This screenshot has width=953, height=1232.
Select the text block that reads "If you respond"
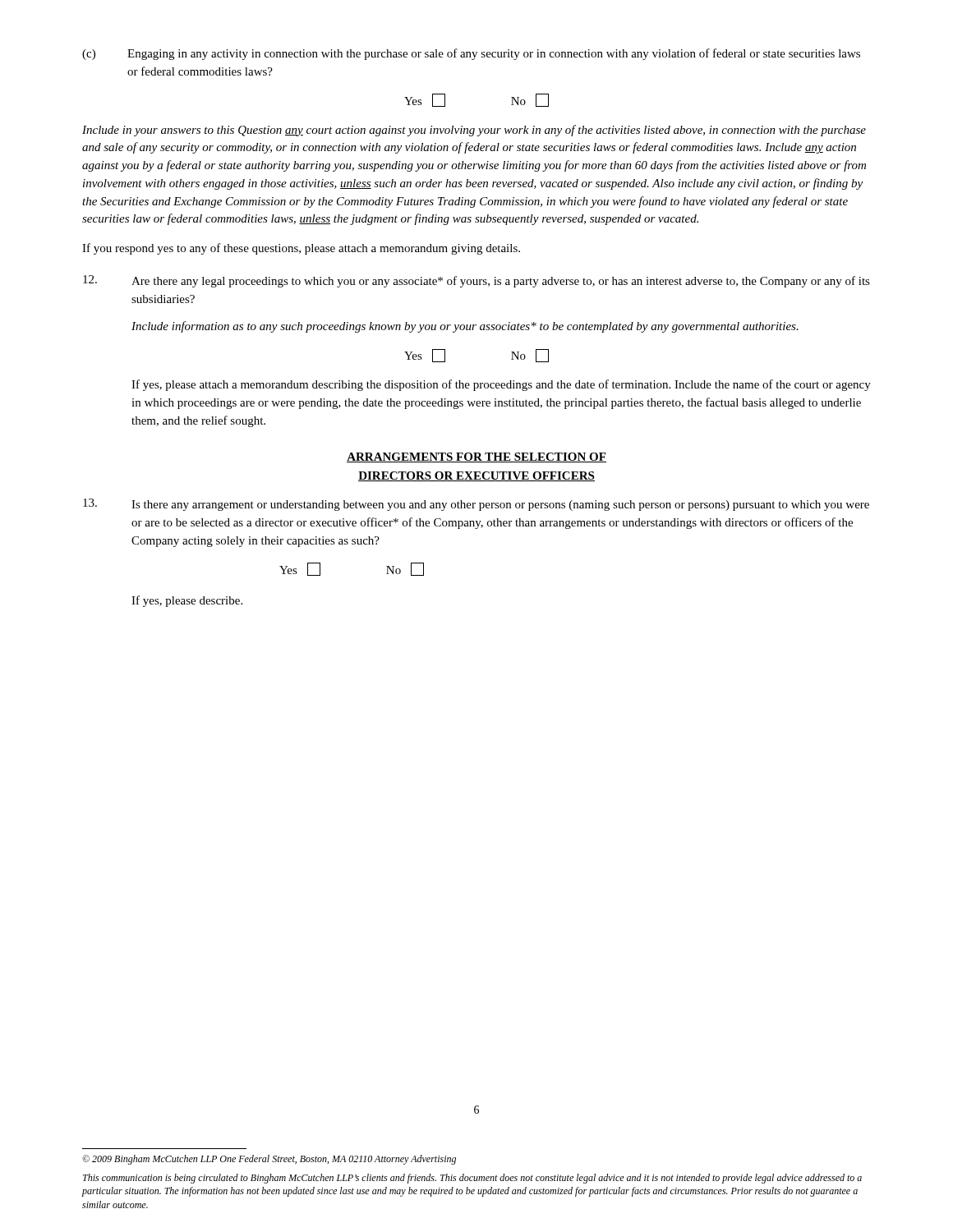[x=302, y=248]
